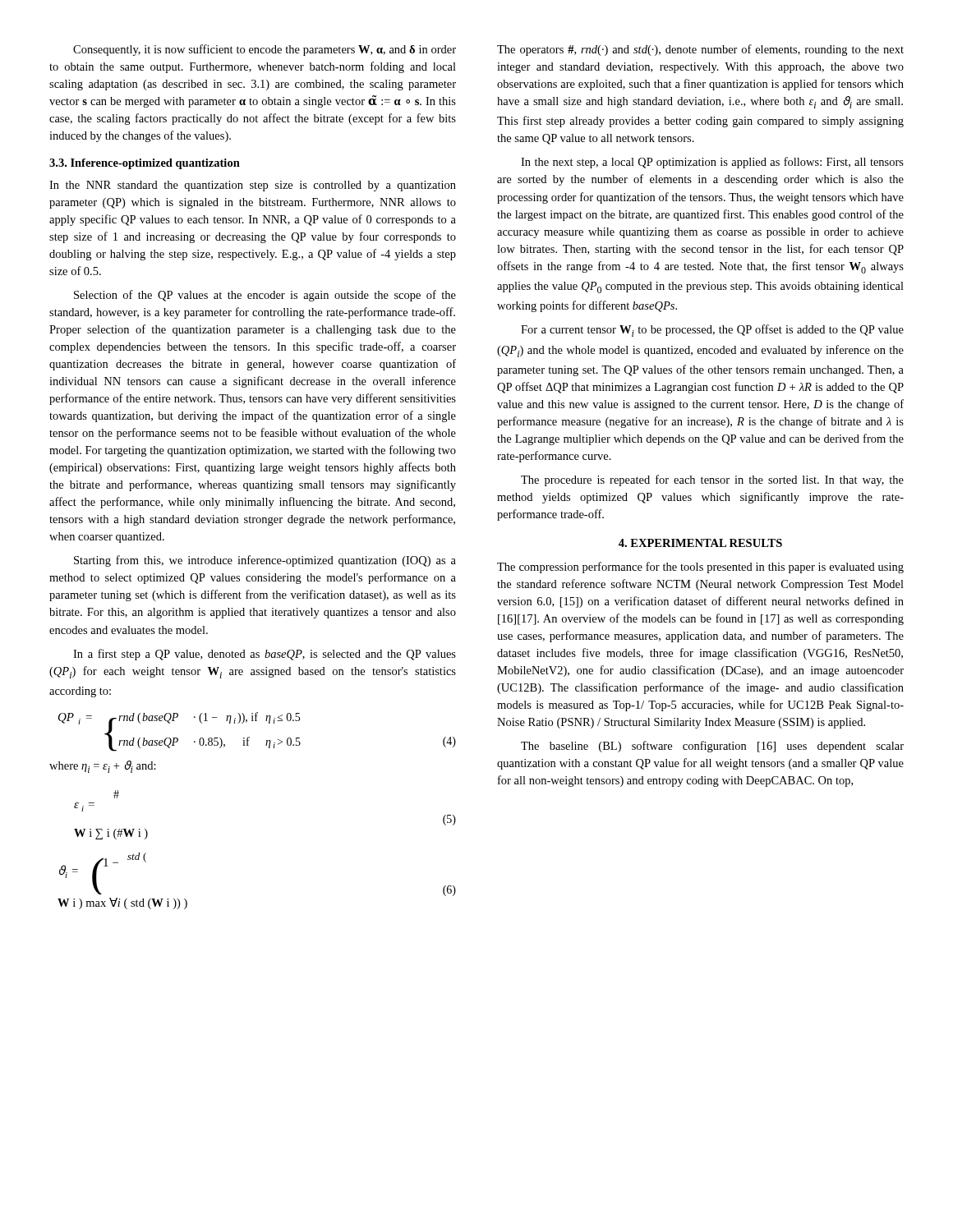Find the element starting "4. EXPERIMENTAL RESULTS"

coord(700,544)
